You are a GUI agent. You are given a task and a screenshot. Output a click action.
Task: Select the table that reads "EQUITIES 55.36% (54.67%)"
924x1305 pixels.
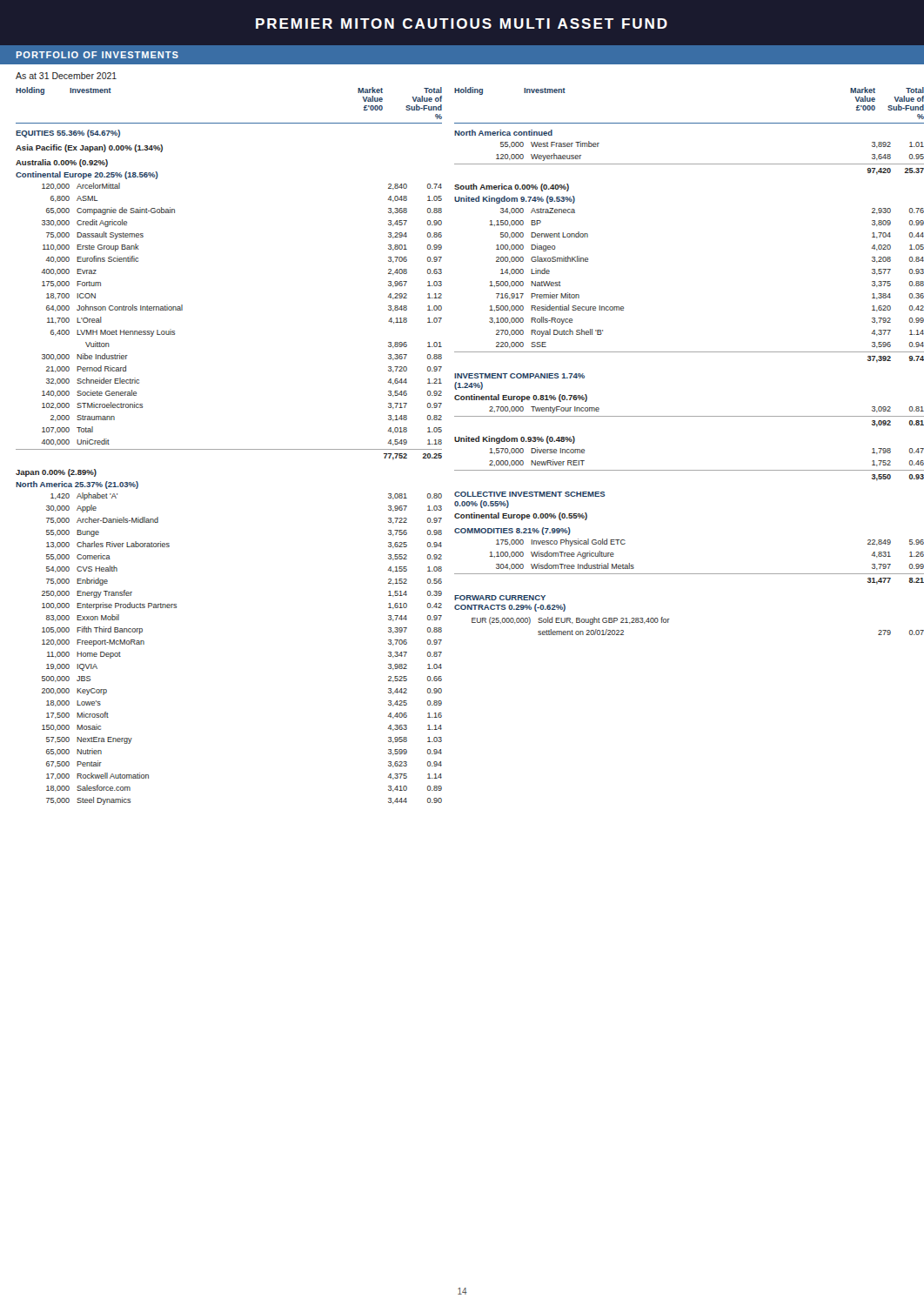229,467
